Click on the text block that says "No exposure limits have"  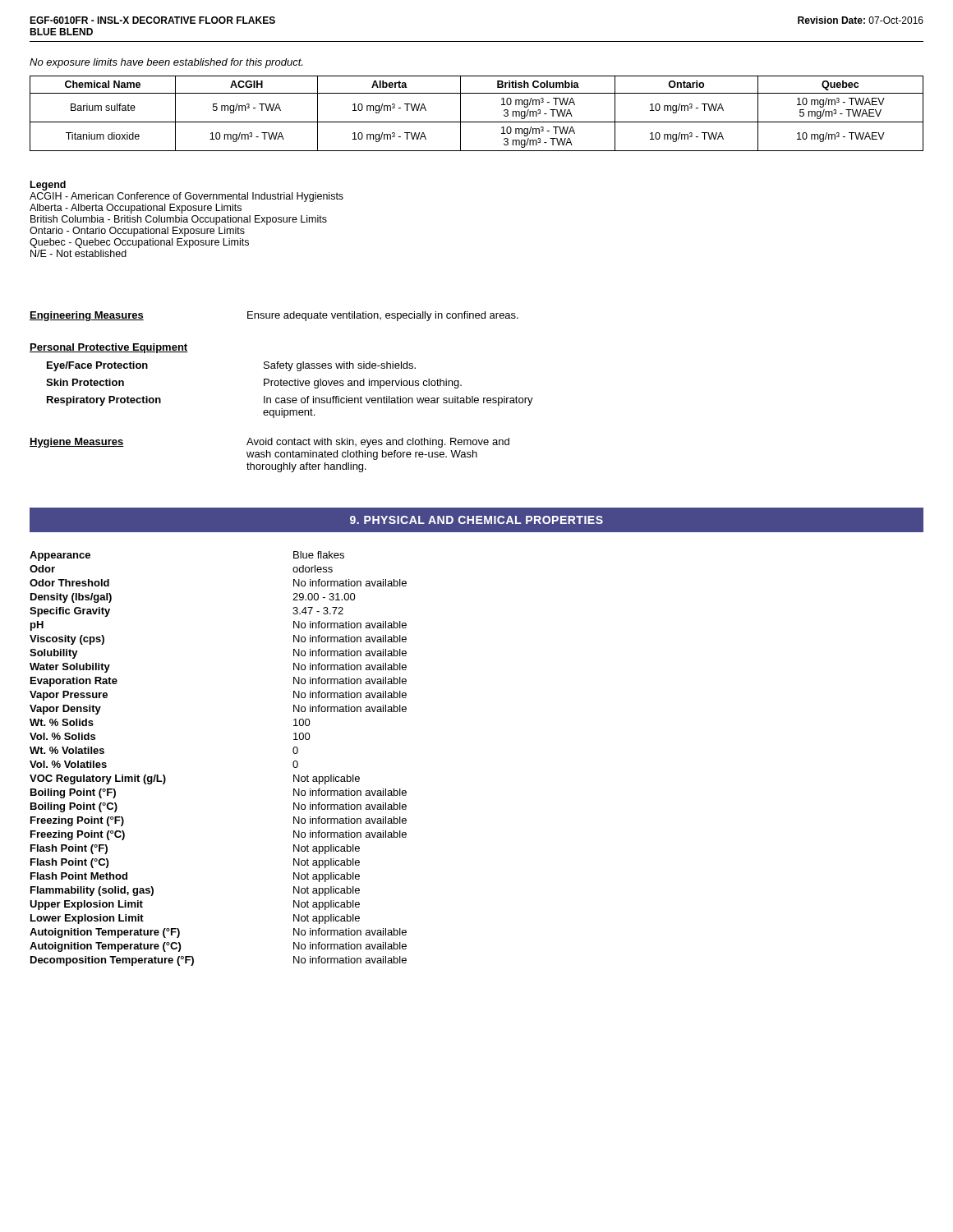pyautogui.click(x=167, y=62)
